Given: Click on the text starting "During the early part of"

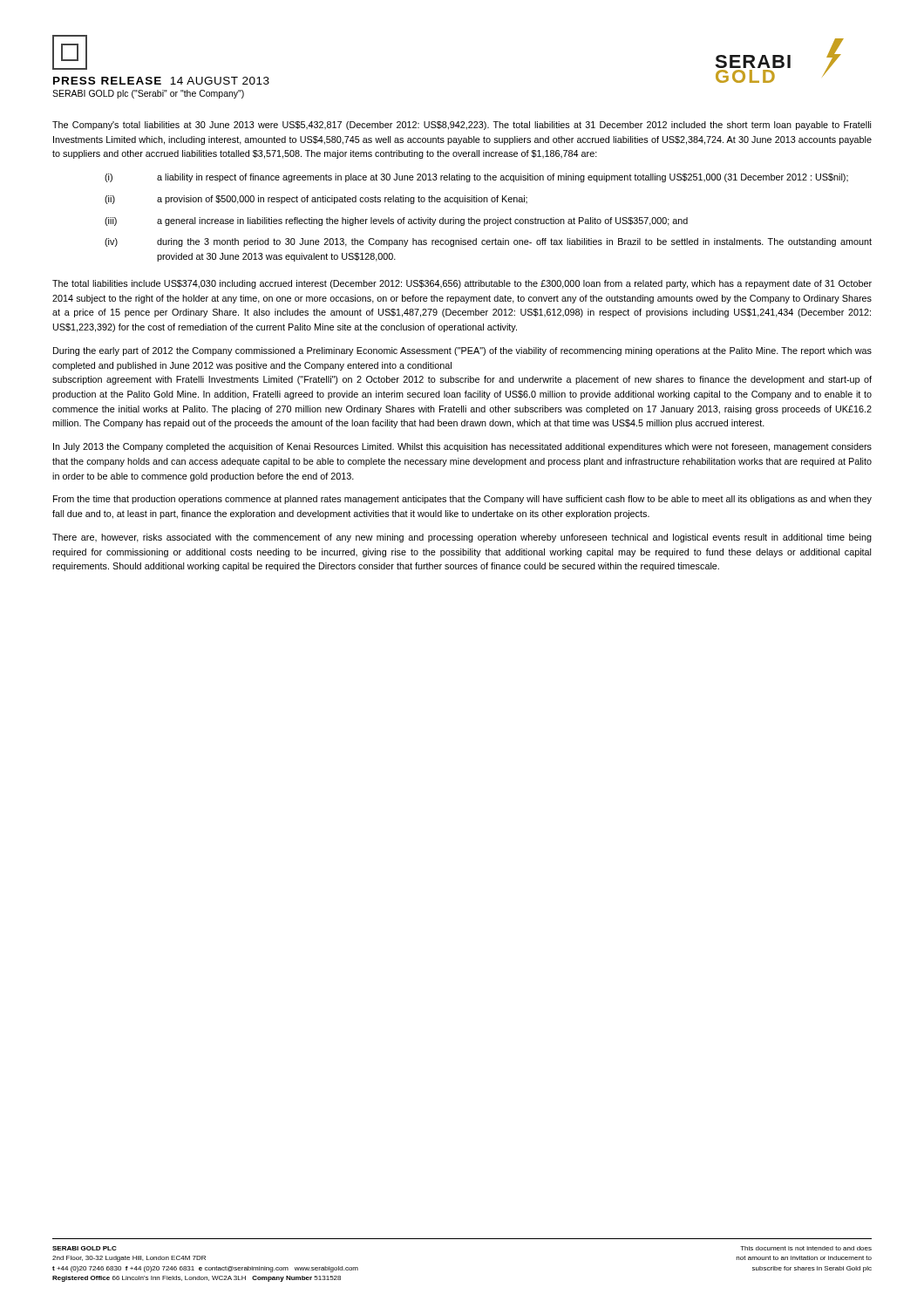Looking at the screenshot, I should click(x=462, y=387).
